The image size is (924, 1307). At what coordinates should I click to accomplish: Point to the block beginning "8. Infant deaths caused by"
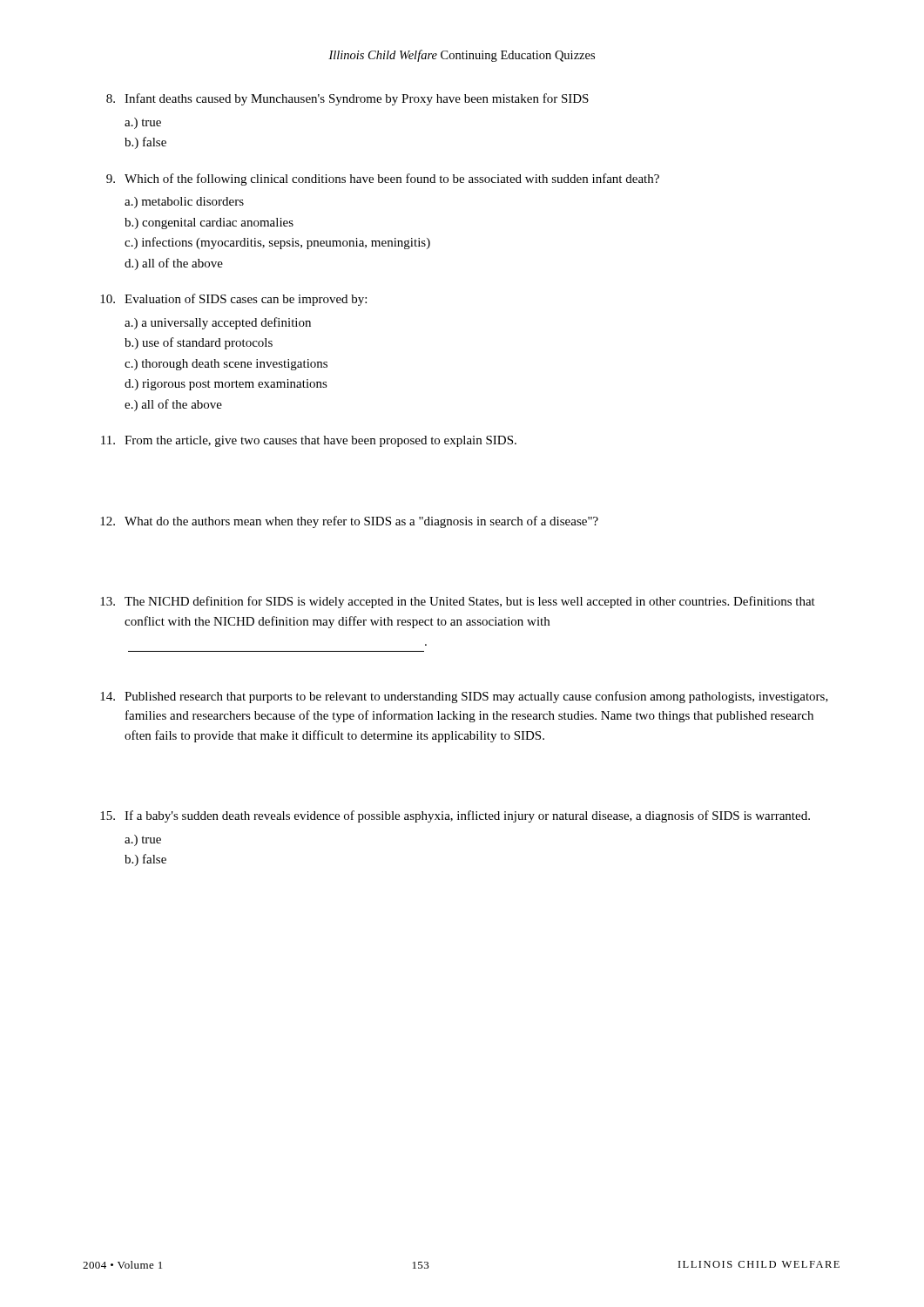pos(347,99)
